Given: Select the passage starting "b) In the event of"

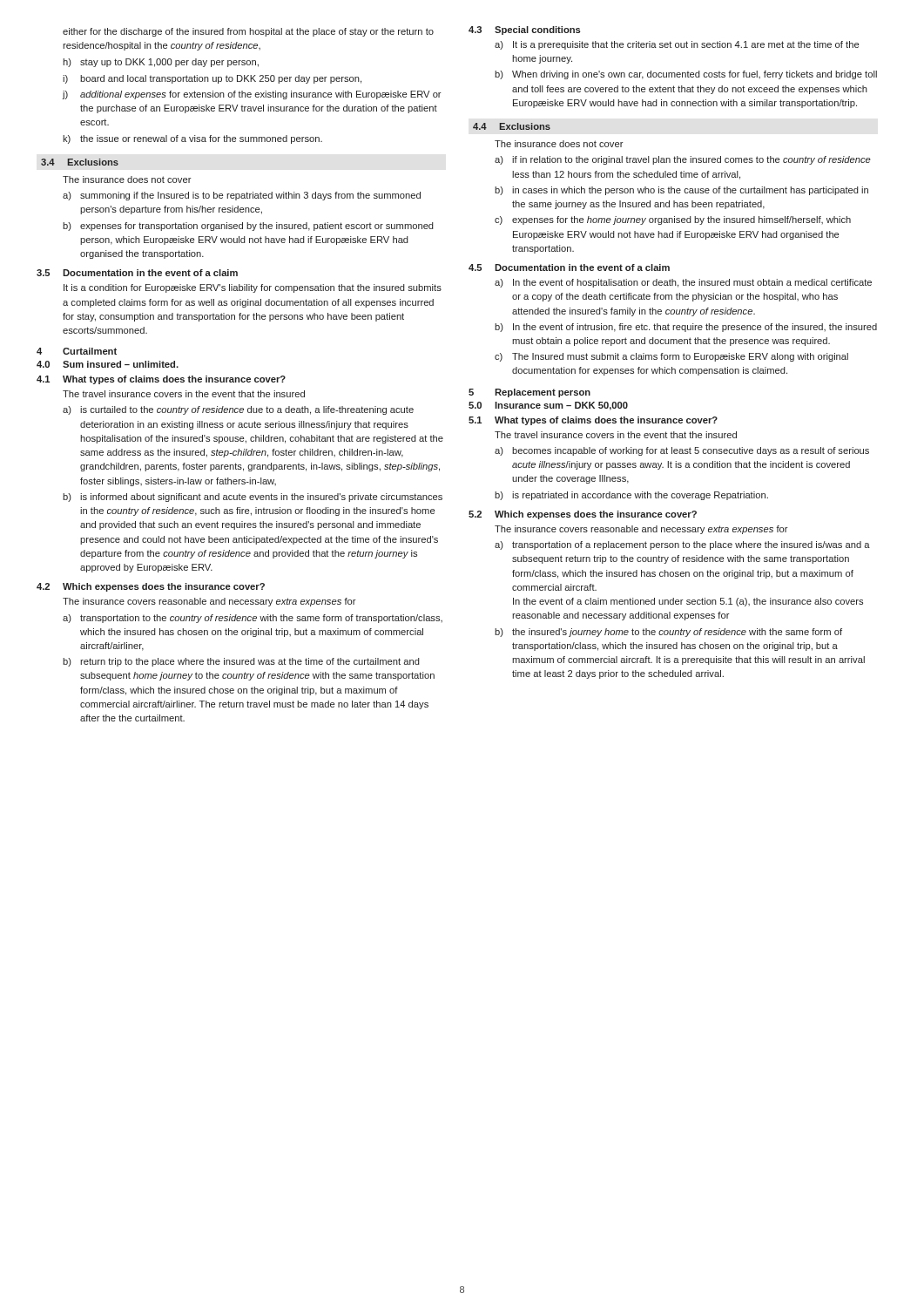Looking at the screenshot, I should click(686, 334).
